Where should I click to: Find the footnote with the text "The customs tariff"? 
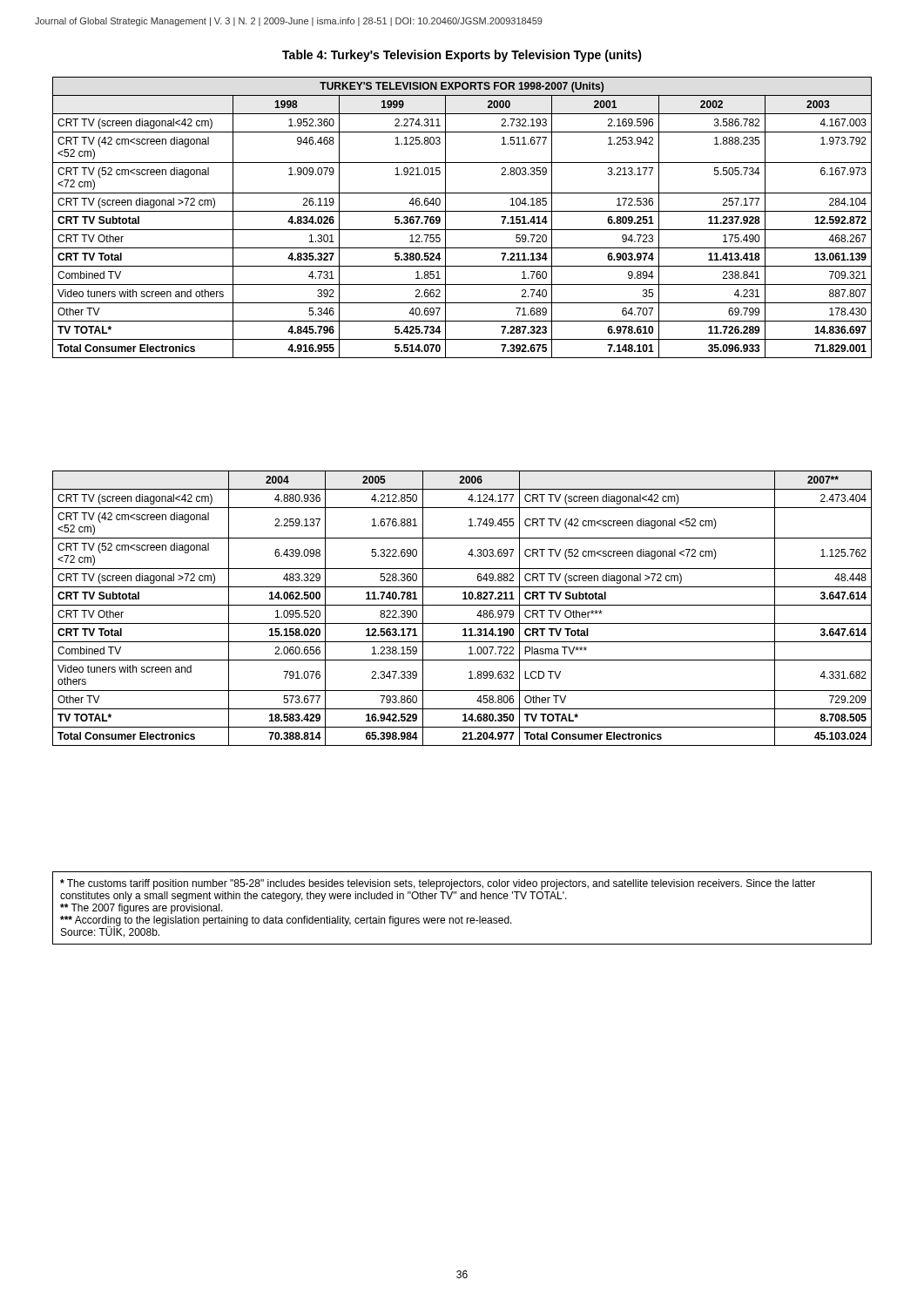point(438,908)
